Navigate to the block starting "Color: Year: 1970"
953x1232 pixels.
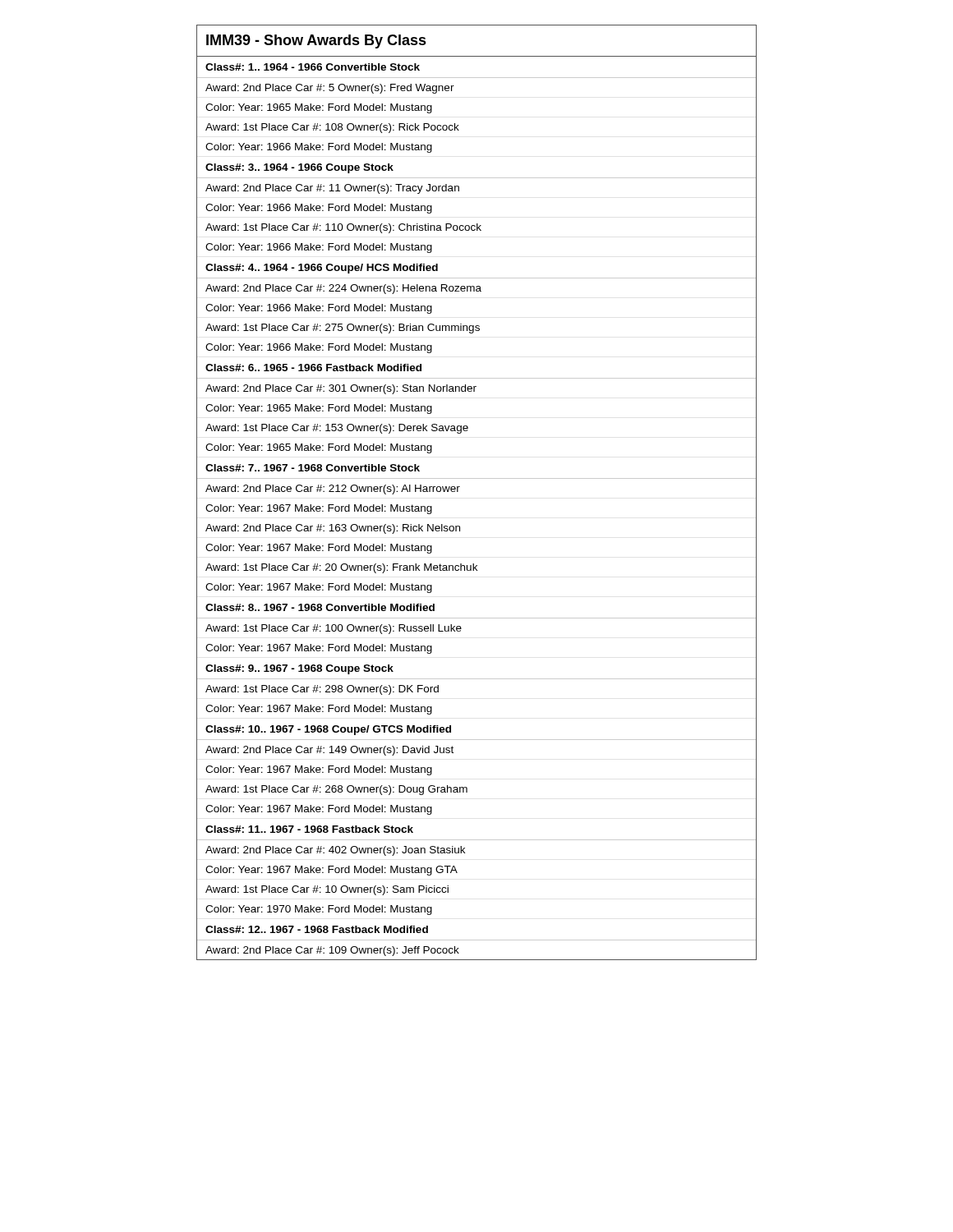click(x=319, y=909)
